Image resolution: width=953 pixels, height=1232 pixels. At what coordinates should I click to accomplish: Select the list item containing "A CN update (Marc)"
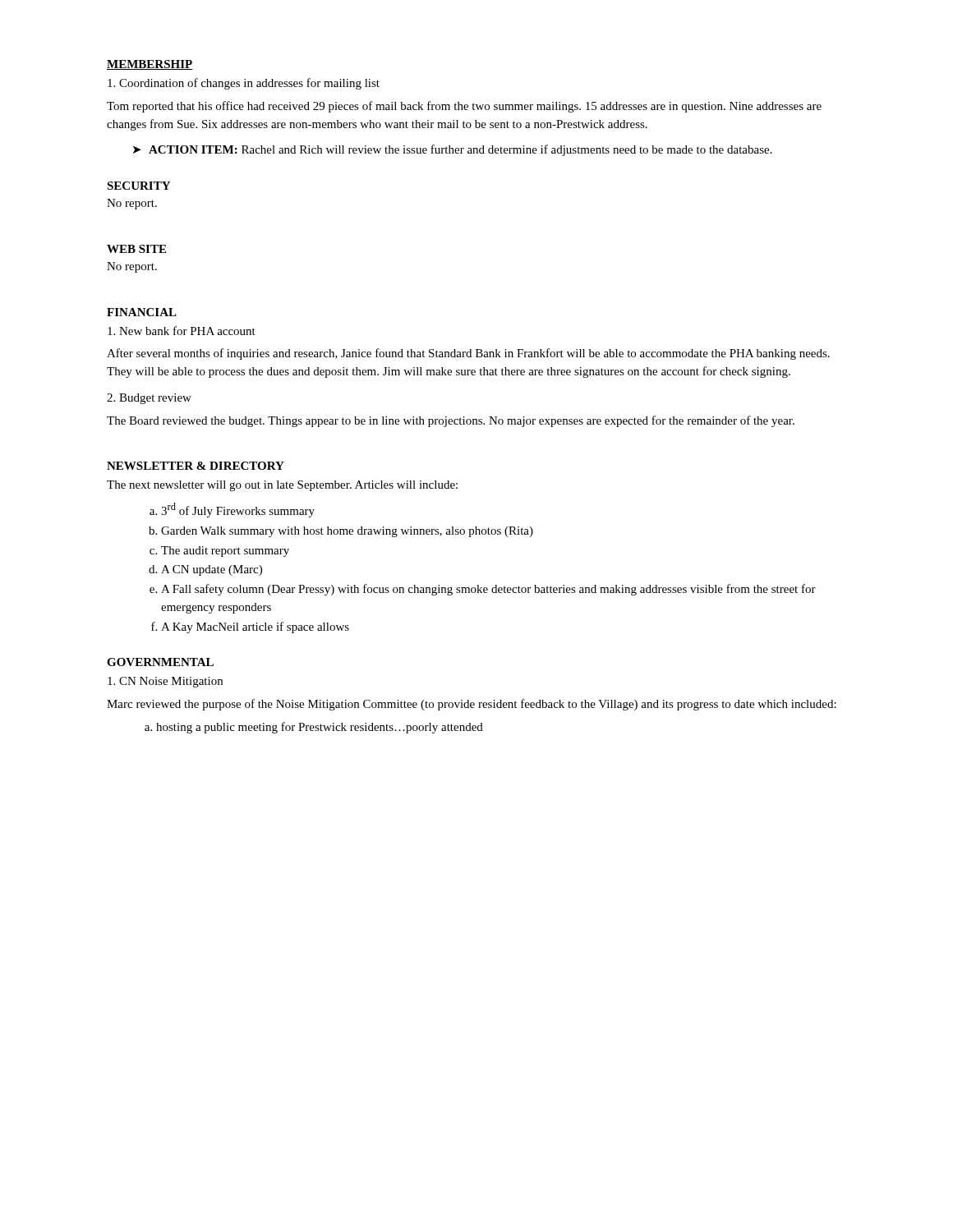[212, 569]
